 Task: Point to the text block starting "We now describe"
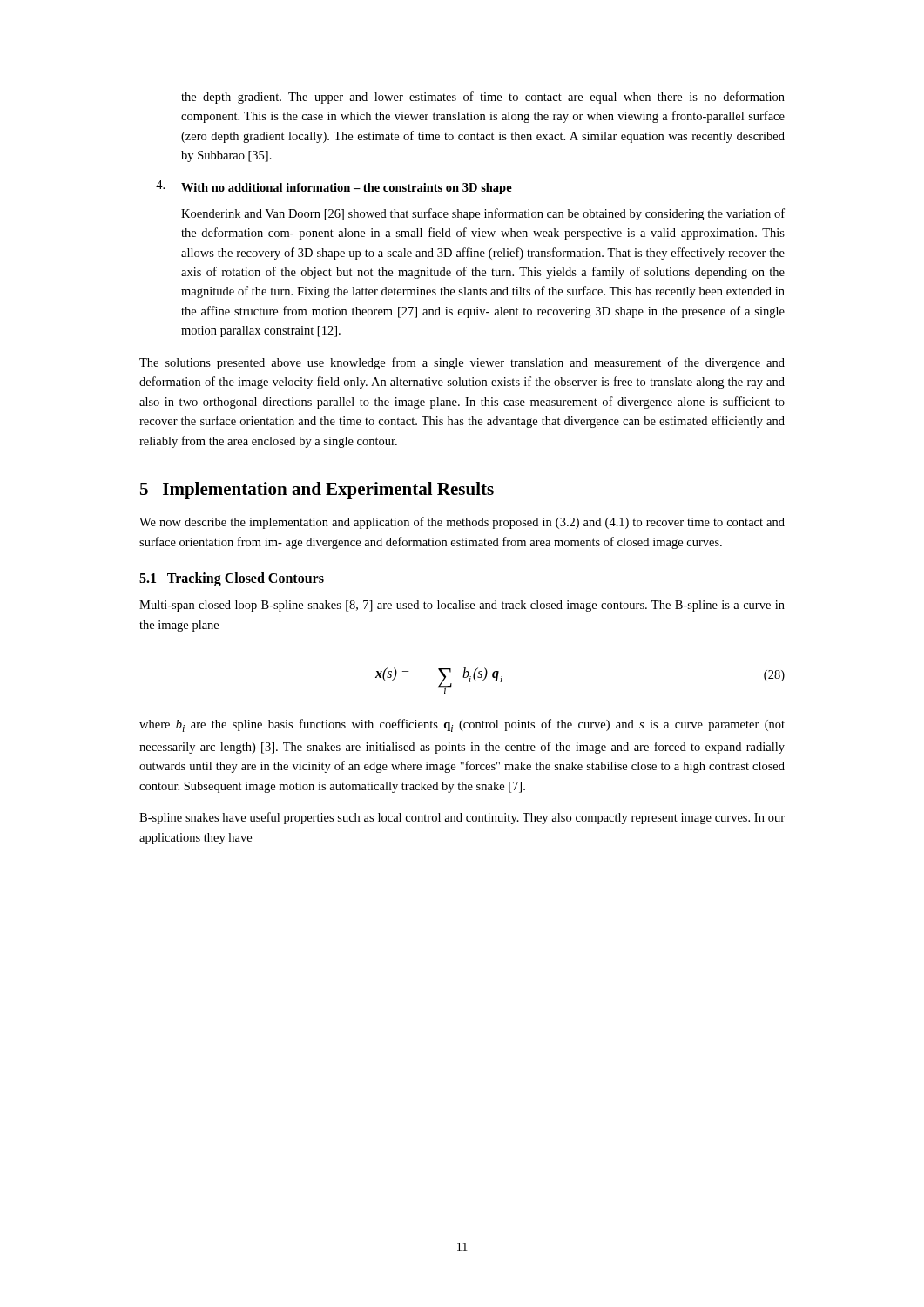pos(462,532)
